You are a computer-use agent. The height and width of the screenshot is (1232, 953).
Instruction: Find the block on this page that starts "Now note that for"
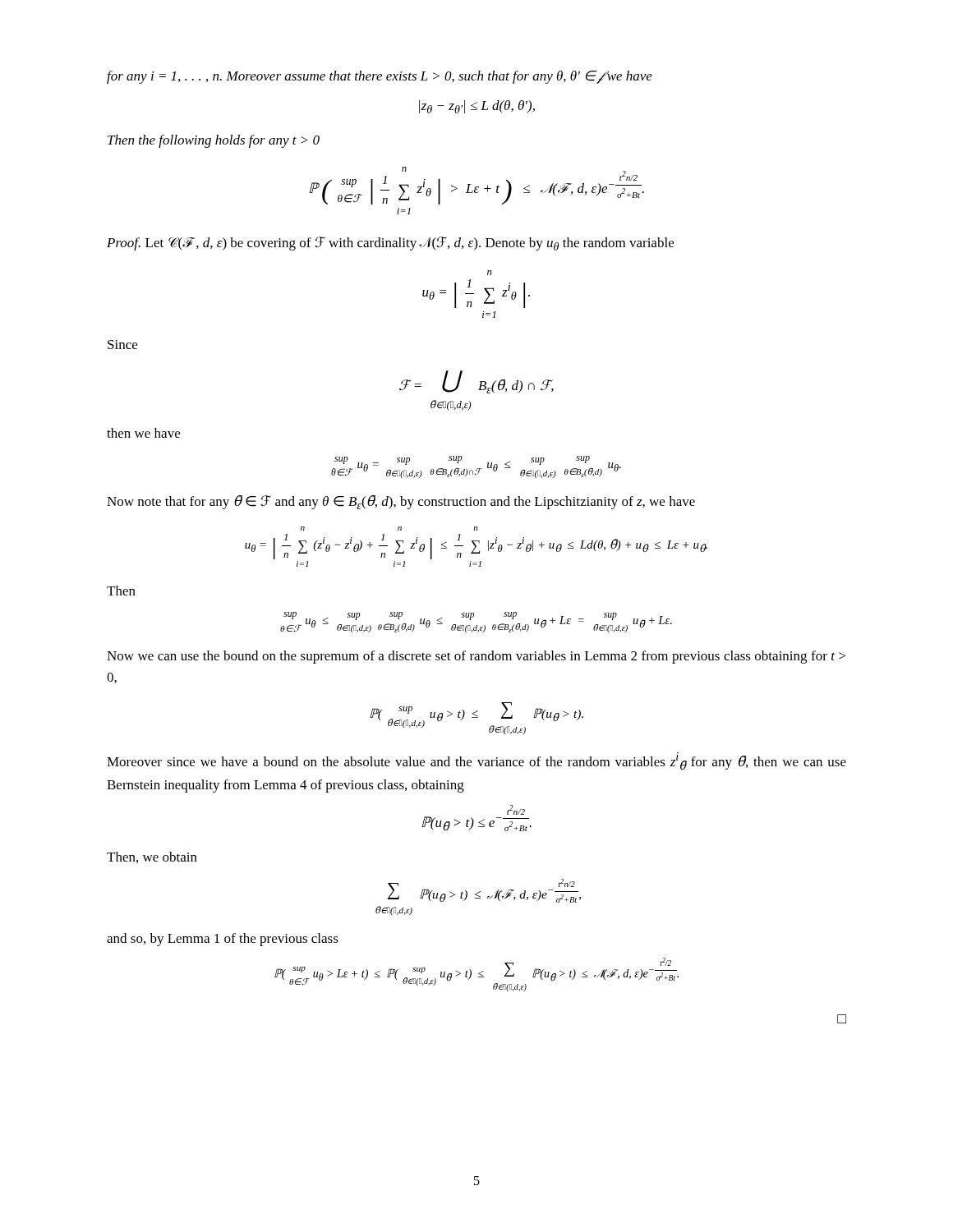(401, 503)
